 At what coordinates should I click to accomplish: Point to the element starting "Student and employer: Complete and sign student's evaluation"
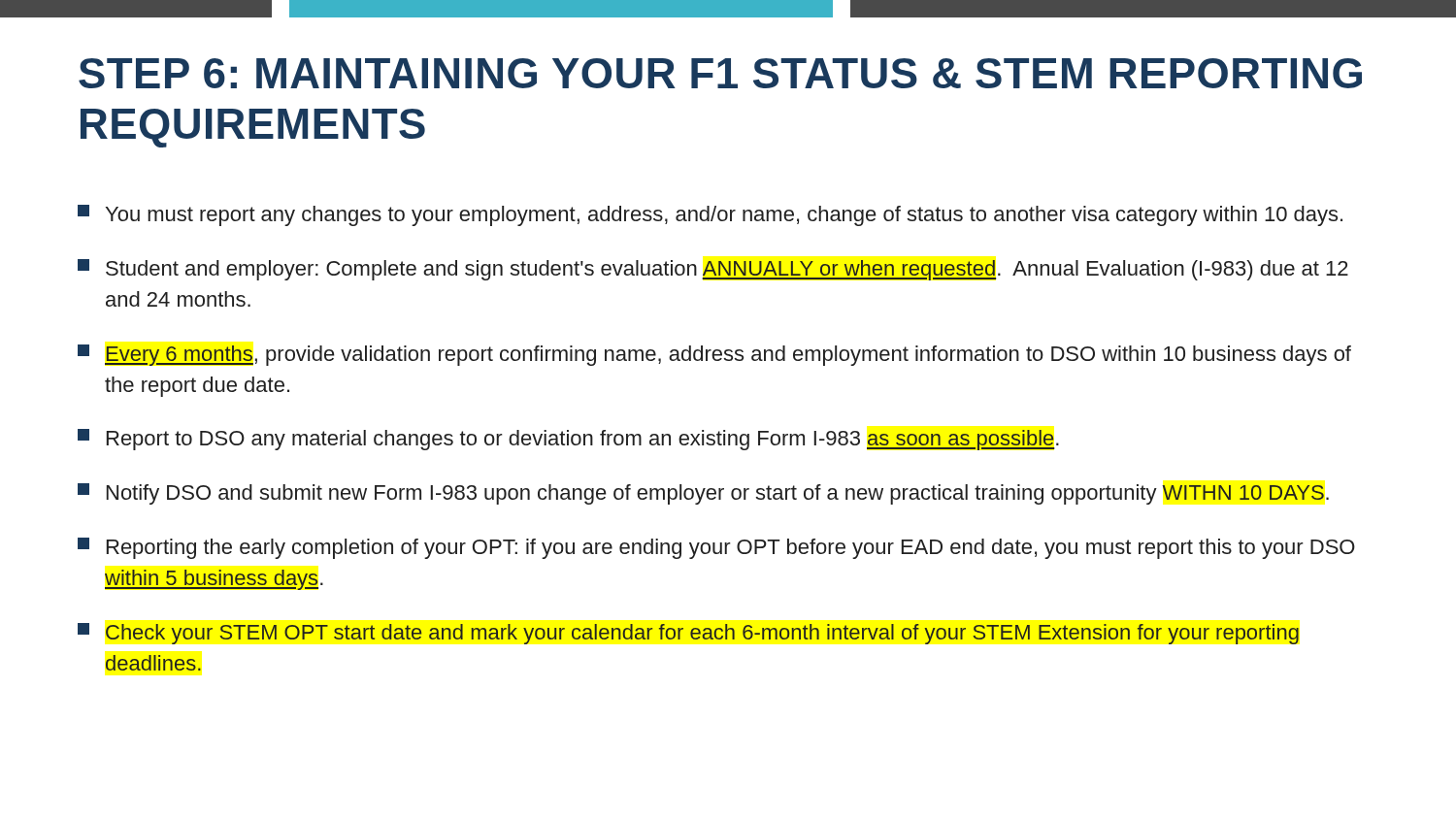tap(728, 284)
